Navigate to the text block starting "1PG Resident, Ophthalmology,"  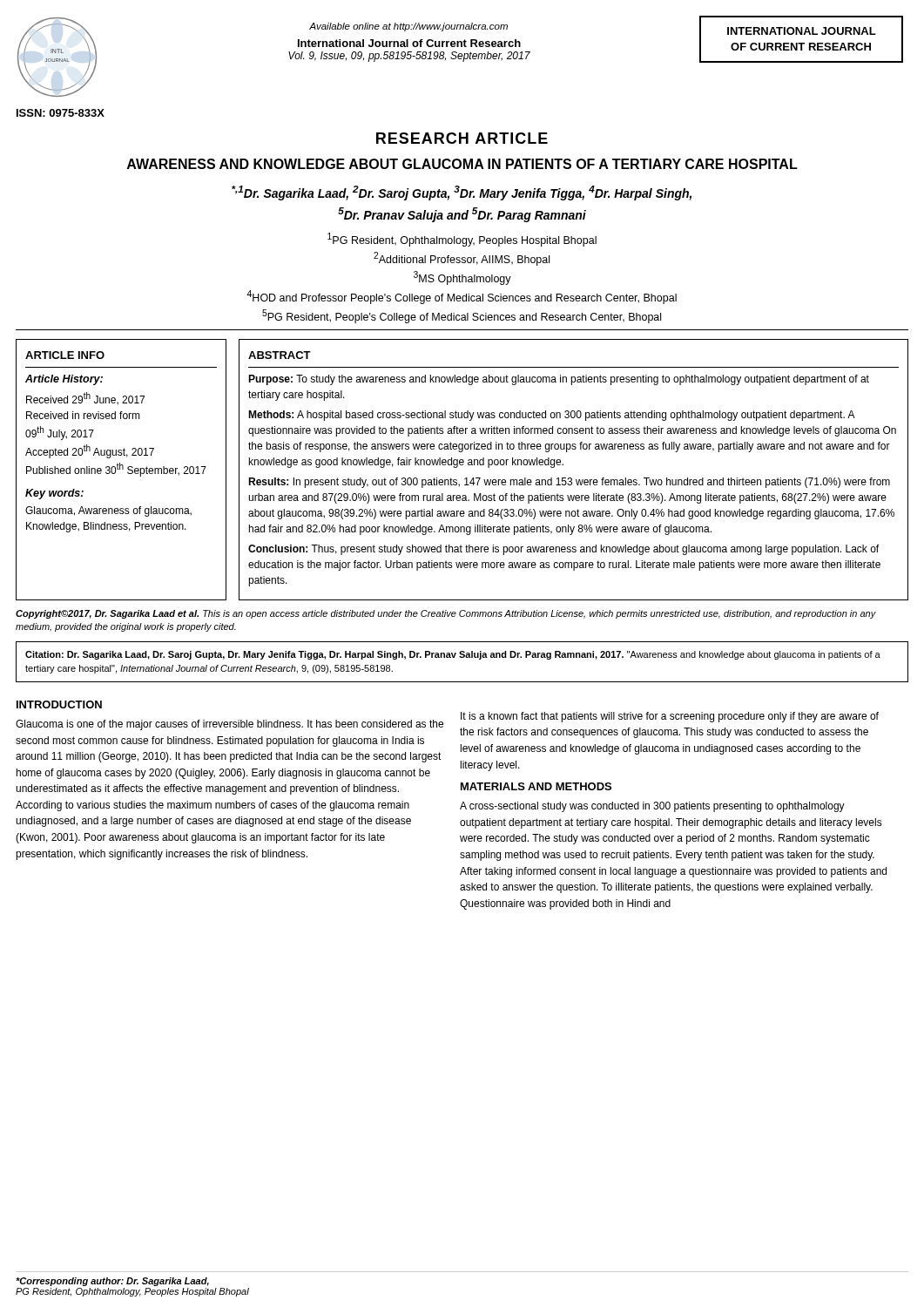click(462, 278)
